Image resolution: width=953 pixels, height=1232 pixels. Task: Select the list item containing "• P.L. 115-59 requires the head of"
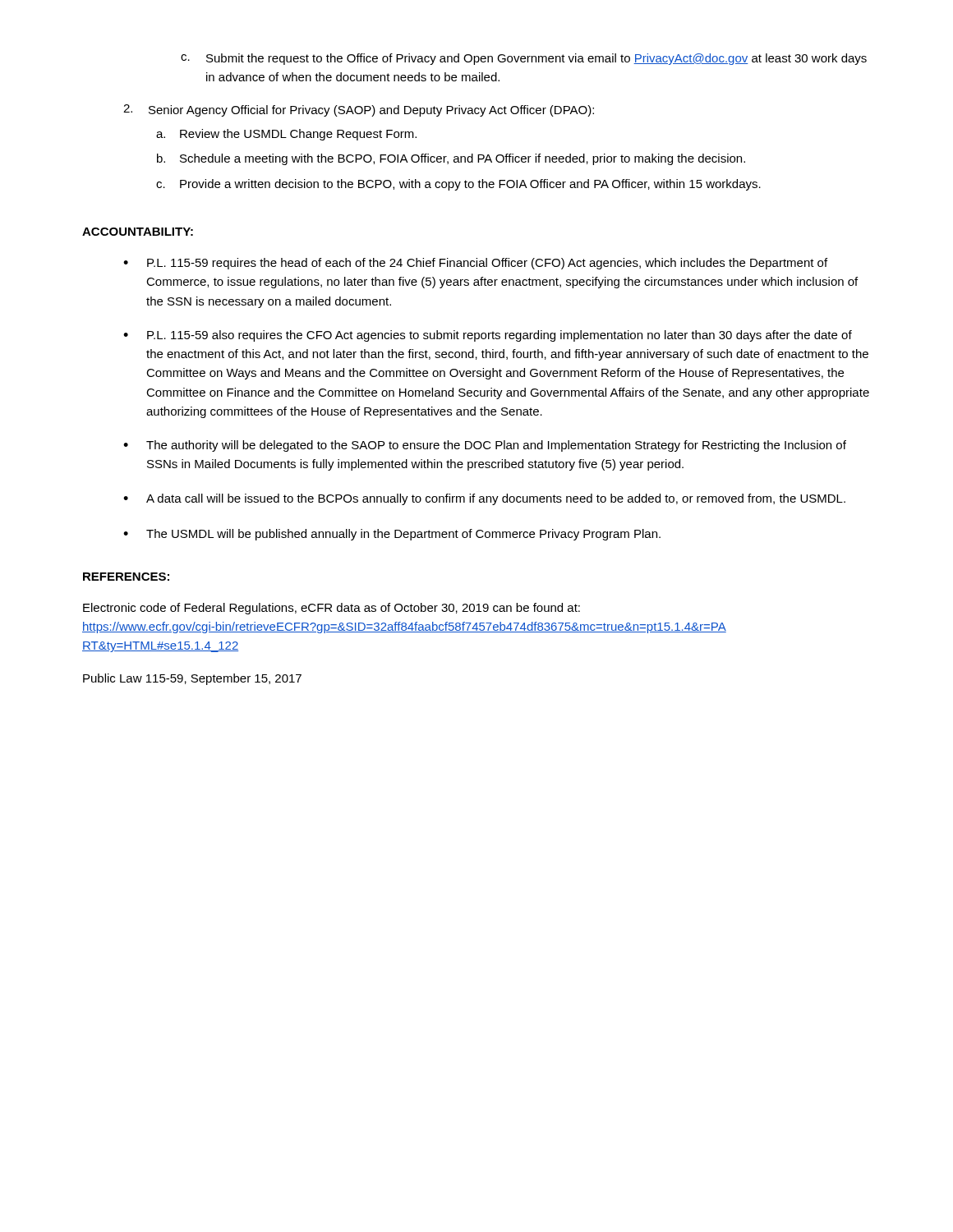[x=497, y=282]
